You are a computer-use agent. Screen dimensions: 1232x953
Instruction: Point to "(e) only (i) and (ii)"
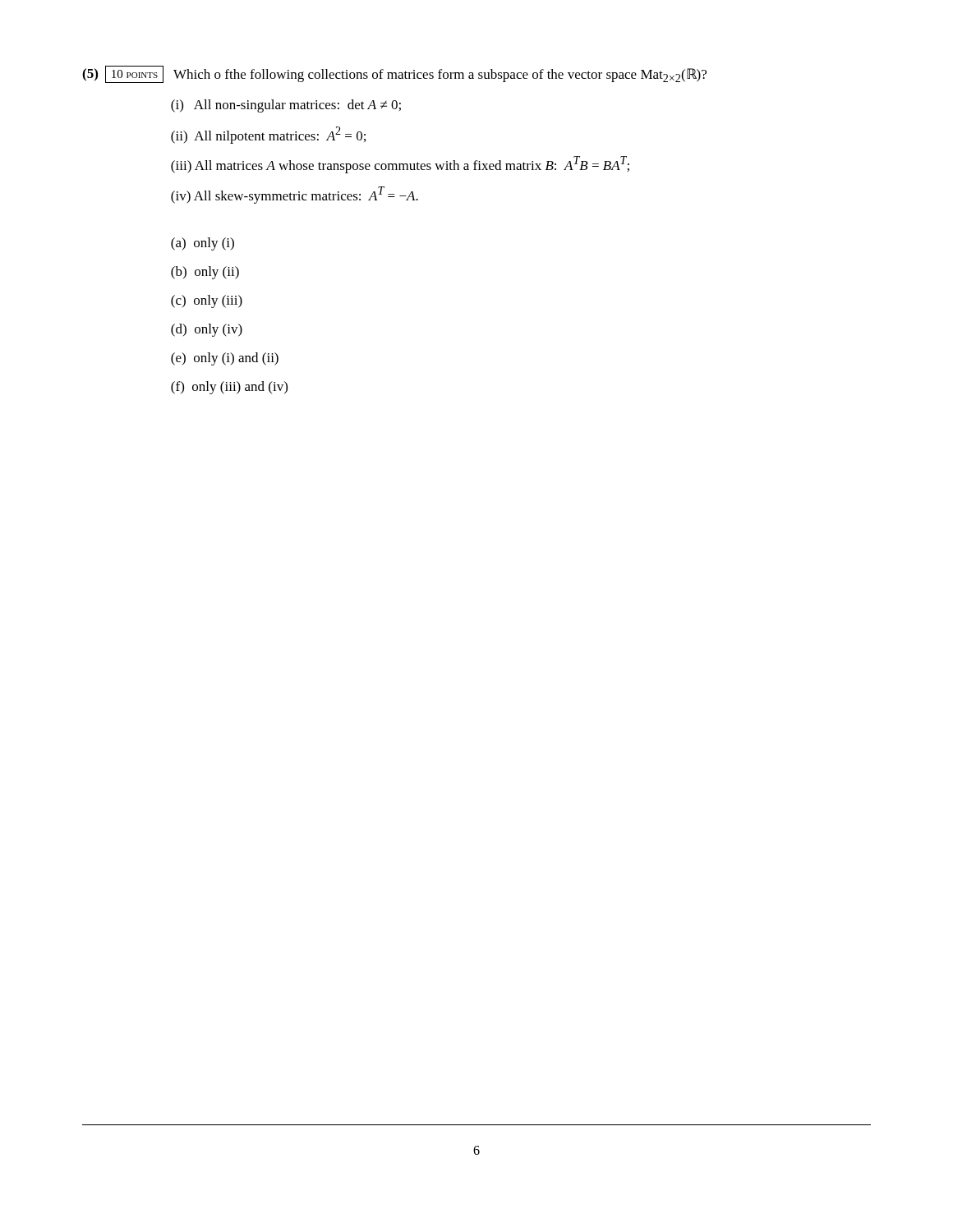point(225,357)
